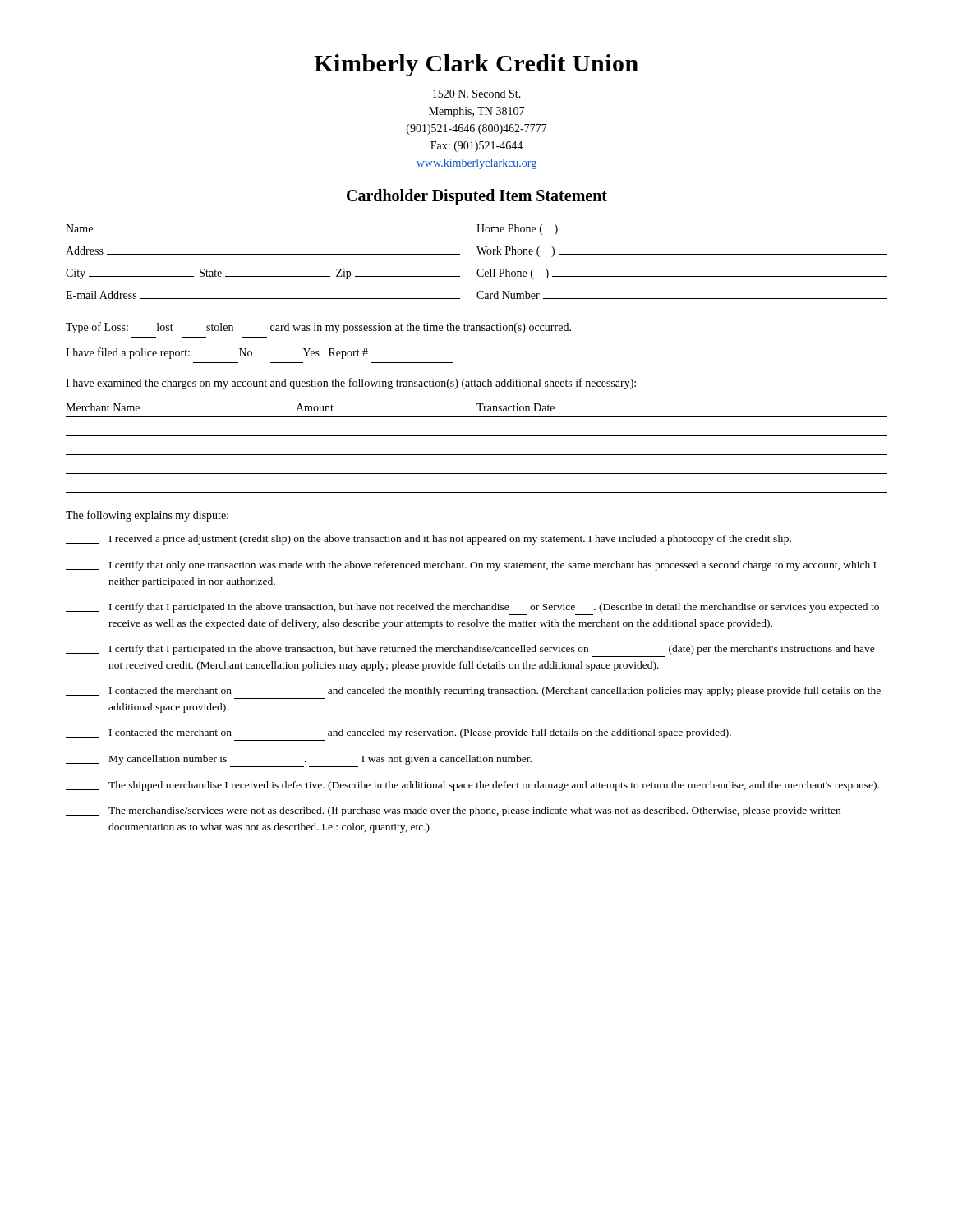Where is the passage that starts "The following explains my"?

pos(148,516)
